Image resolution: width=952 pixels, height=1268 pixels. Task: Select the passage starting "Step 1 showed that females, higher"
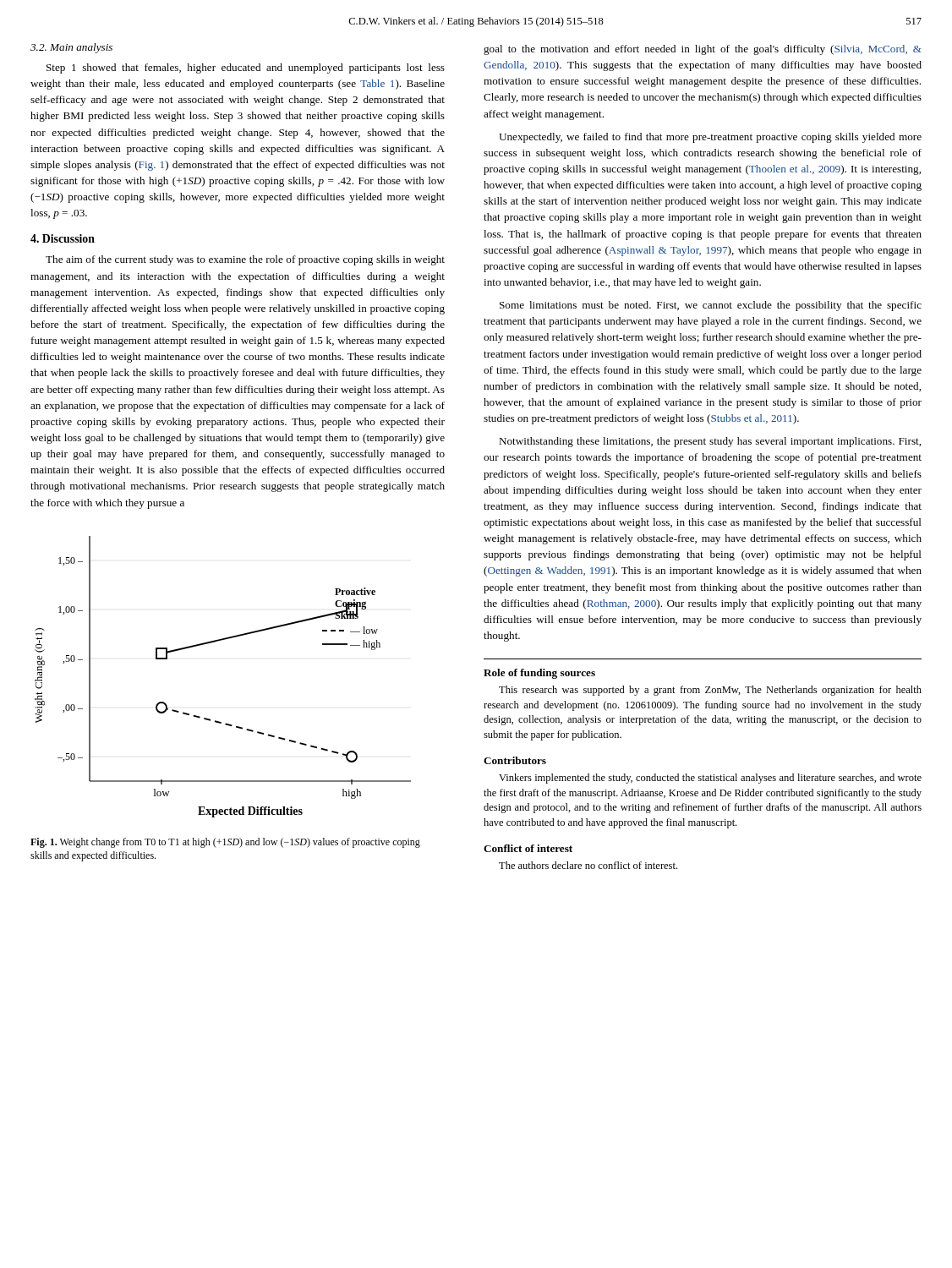(x=238, y=140)
